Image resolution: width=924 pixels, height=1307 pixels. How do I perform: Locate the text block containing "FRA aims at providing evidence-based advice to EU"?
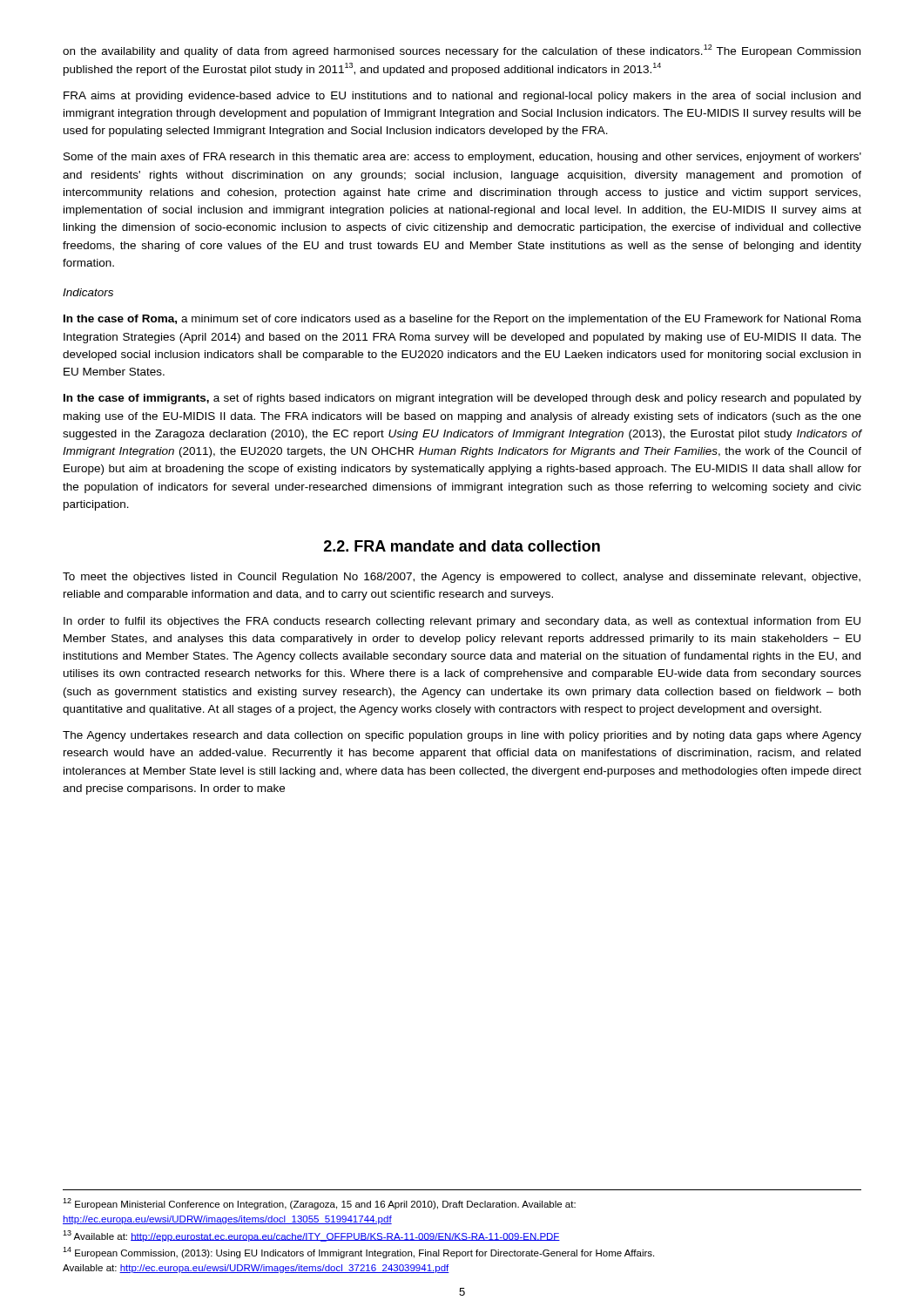pos(462,113)
